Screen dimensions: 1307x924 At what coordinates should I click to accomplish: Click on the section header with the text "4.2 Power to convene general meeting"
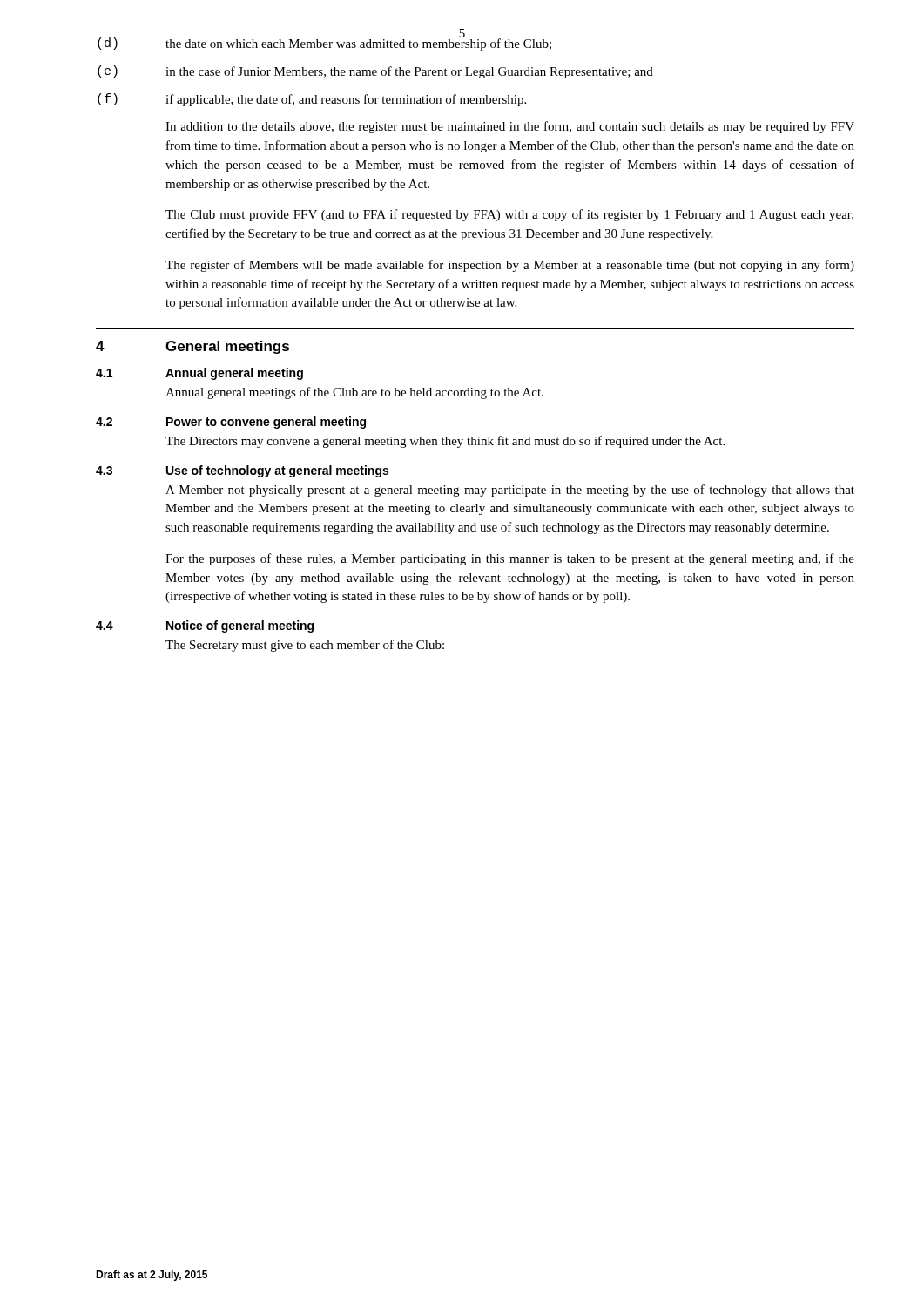click(x=231, y=422)
